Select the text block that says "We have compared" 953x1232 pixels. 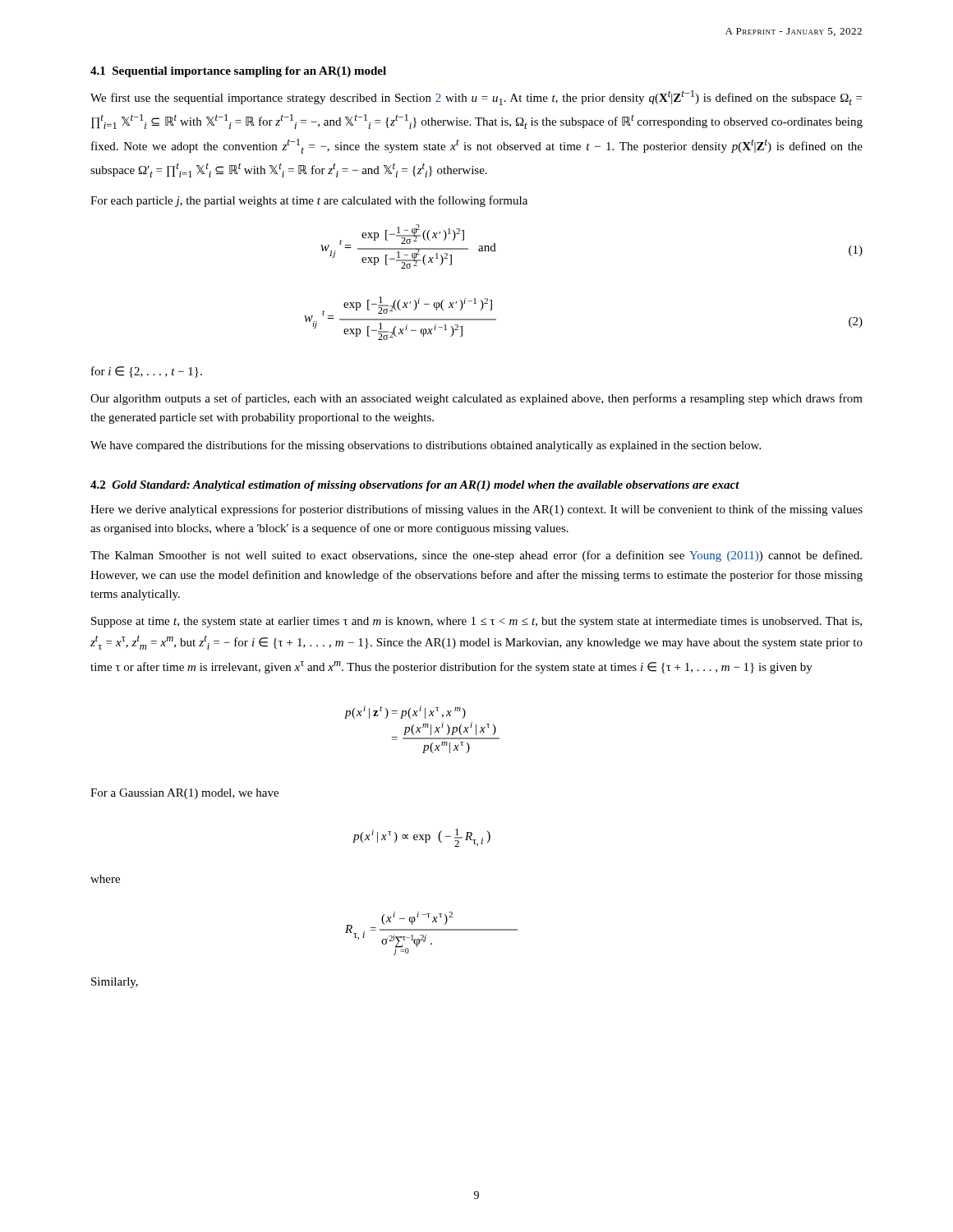pyautogui.click(x=476, y=445)
